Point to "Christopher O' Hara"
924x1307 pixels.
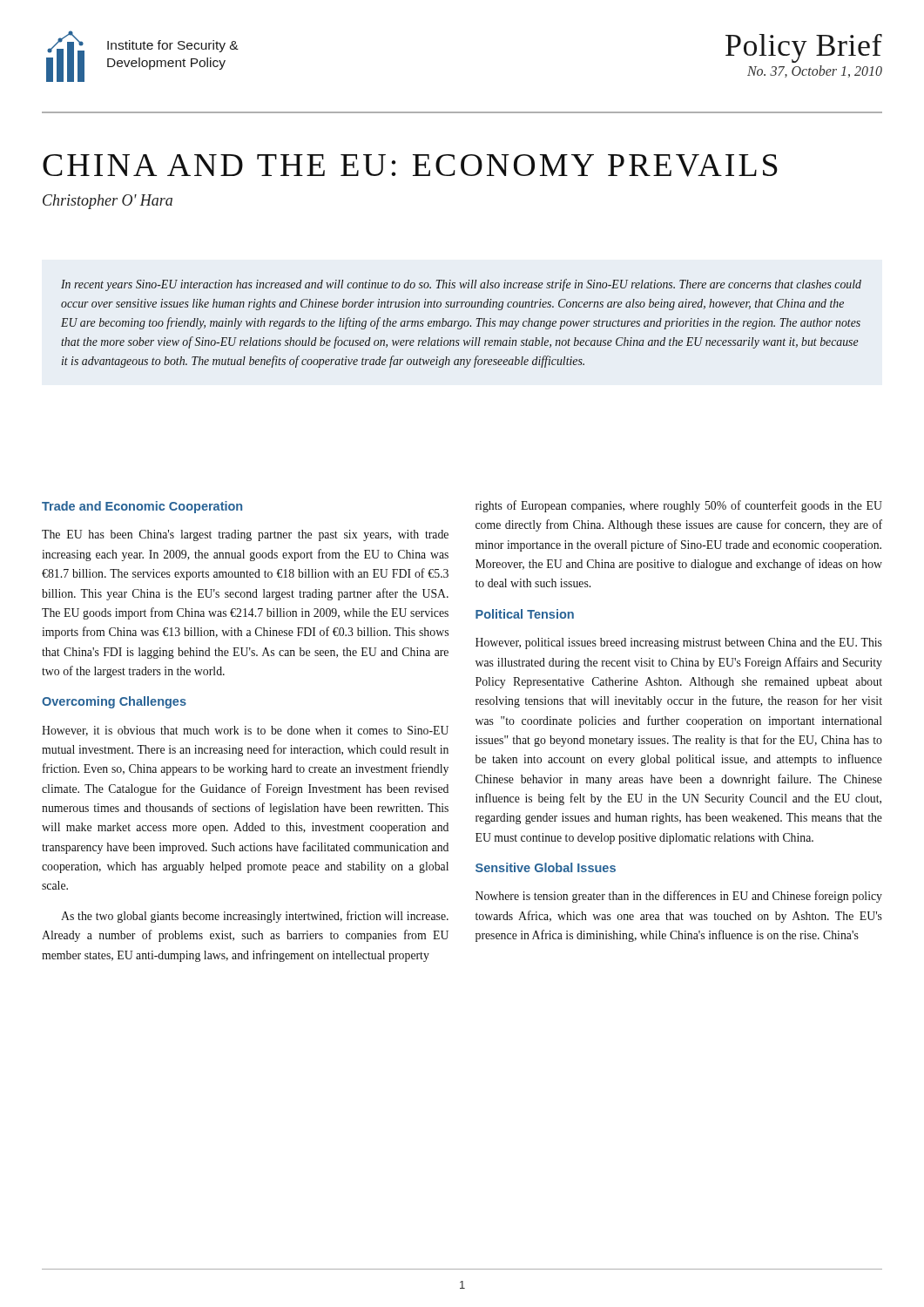[107, 200]
